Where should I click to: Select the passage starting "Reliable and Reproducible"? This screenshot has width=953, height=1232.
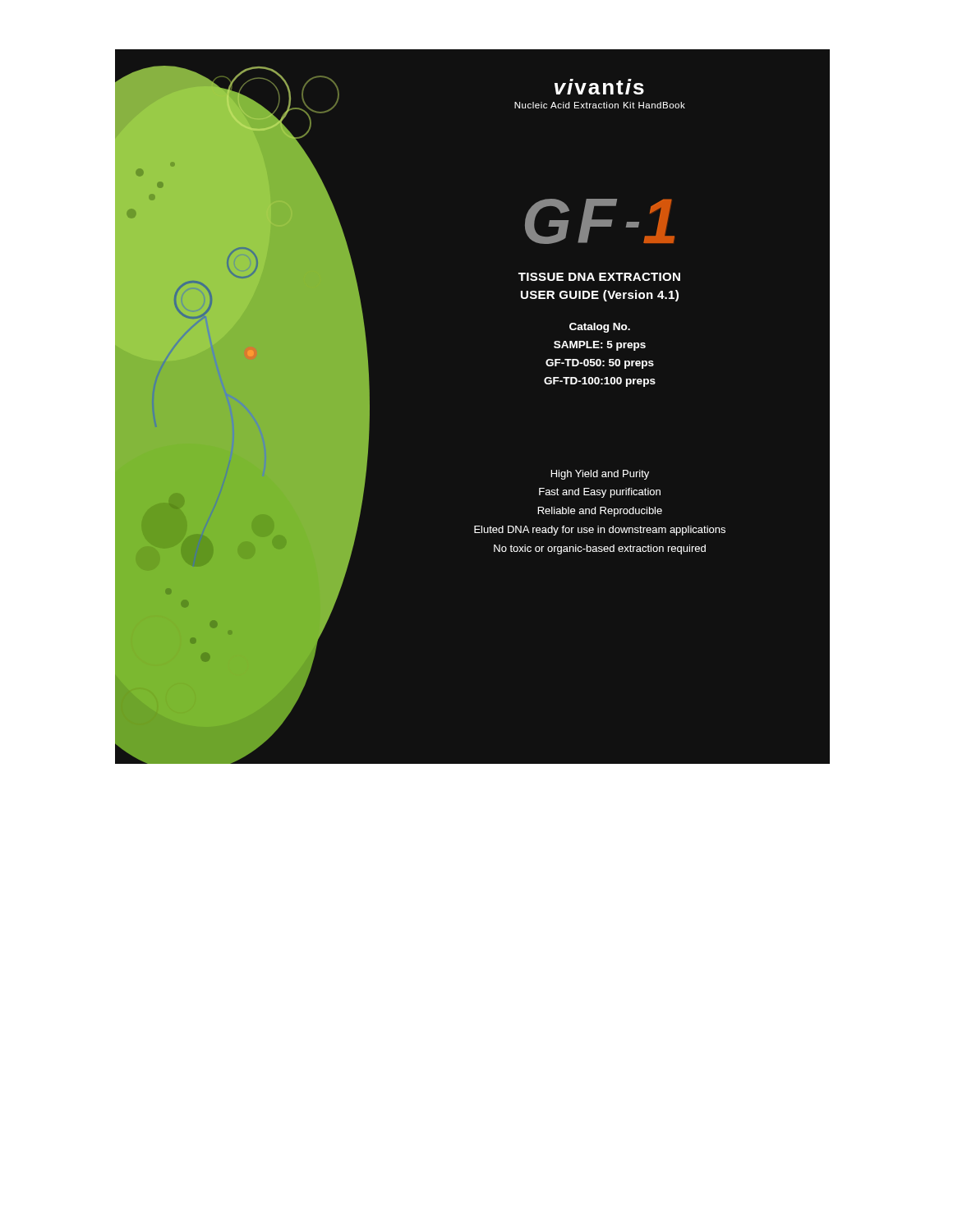(x=600, y=511)
